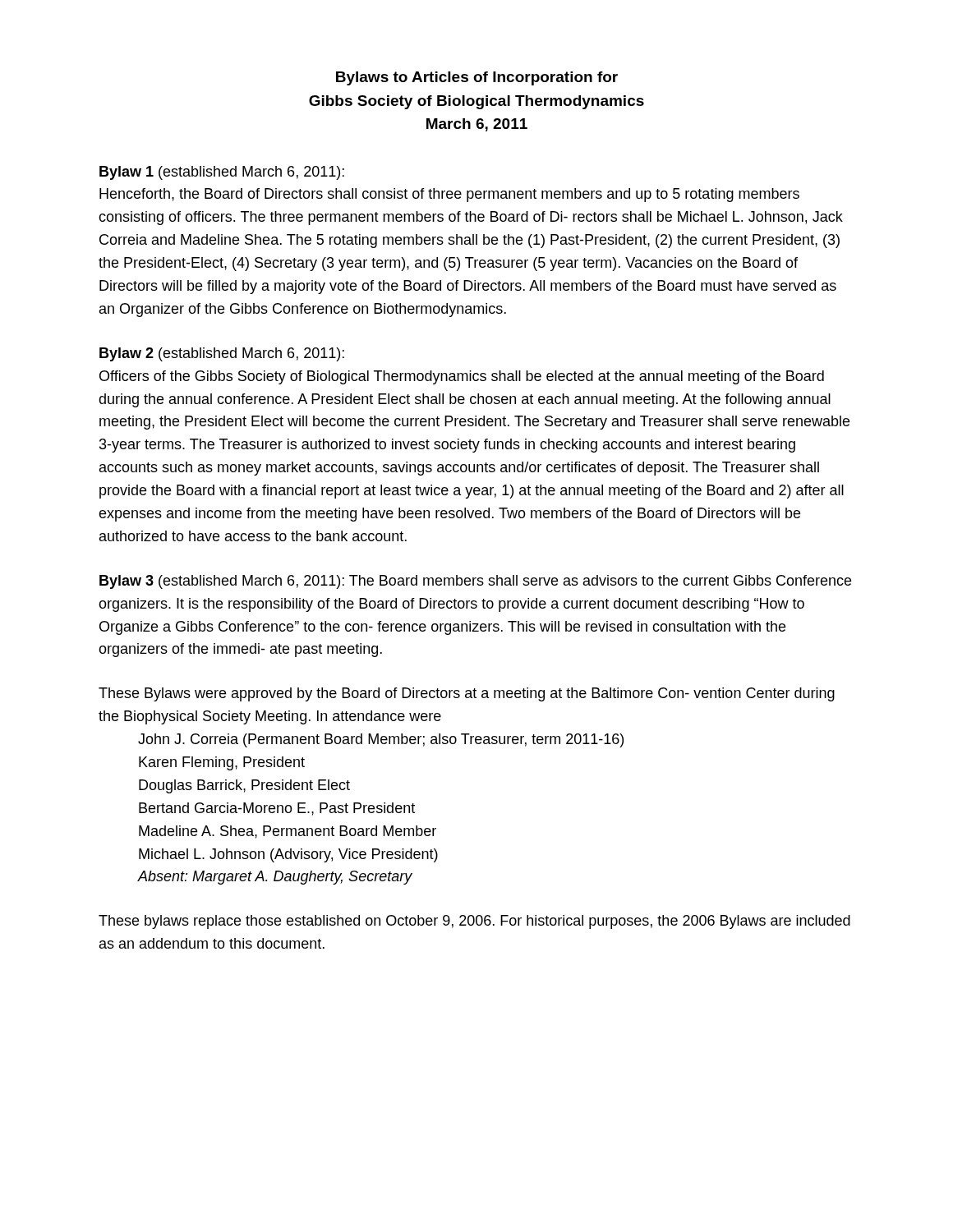Screen dimensions: 1232x953
Task: Find the text block starting "These bylaws replace"
Action: (476, 933)
